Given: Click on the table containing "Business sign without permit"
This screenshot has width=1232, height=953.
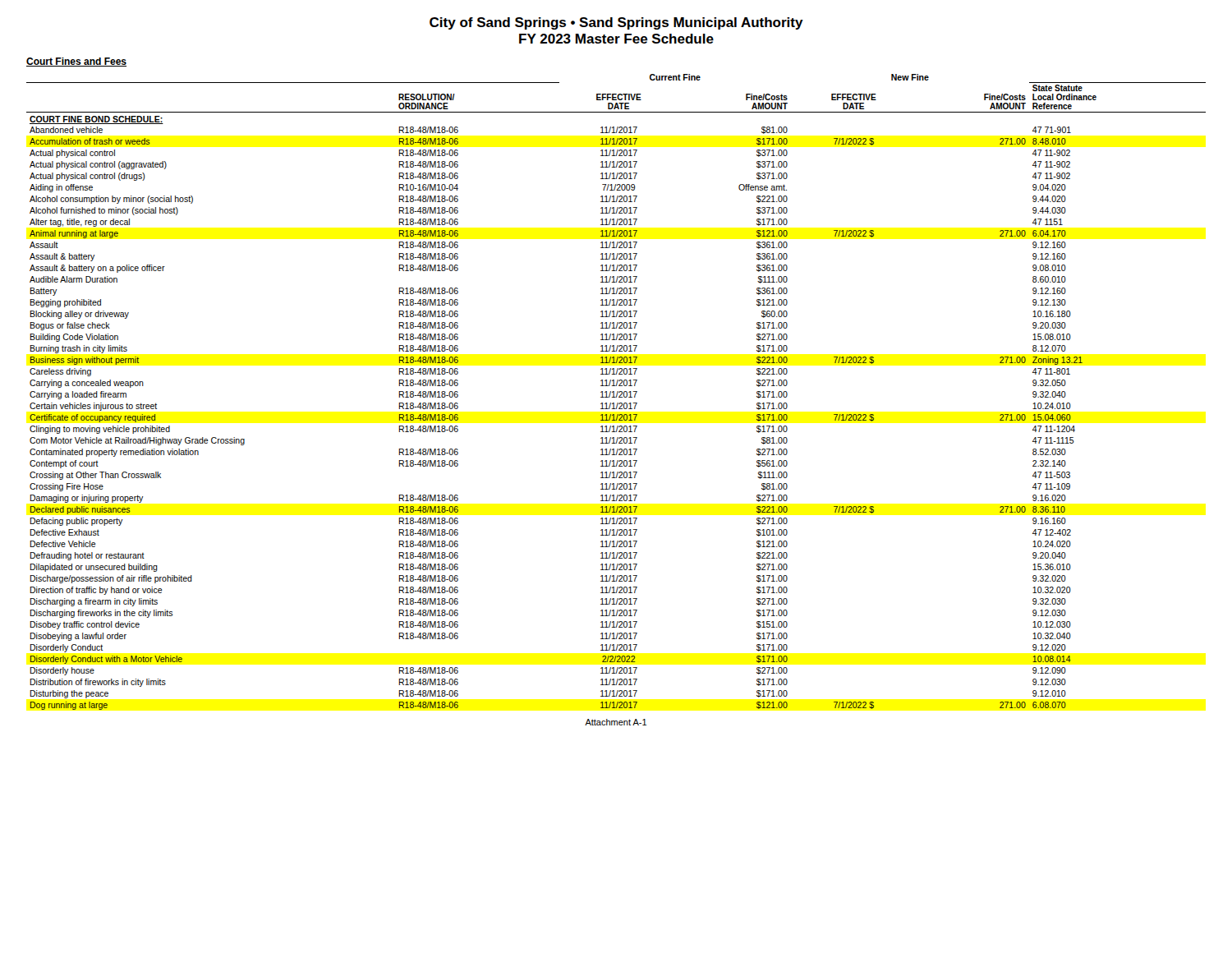Looking at the screenshot, I should [616, 390].
